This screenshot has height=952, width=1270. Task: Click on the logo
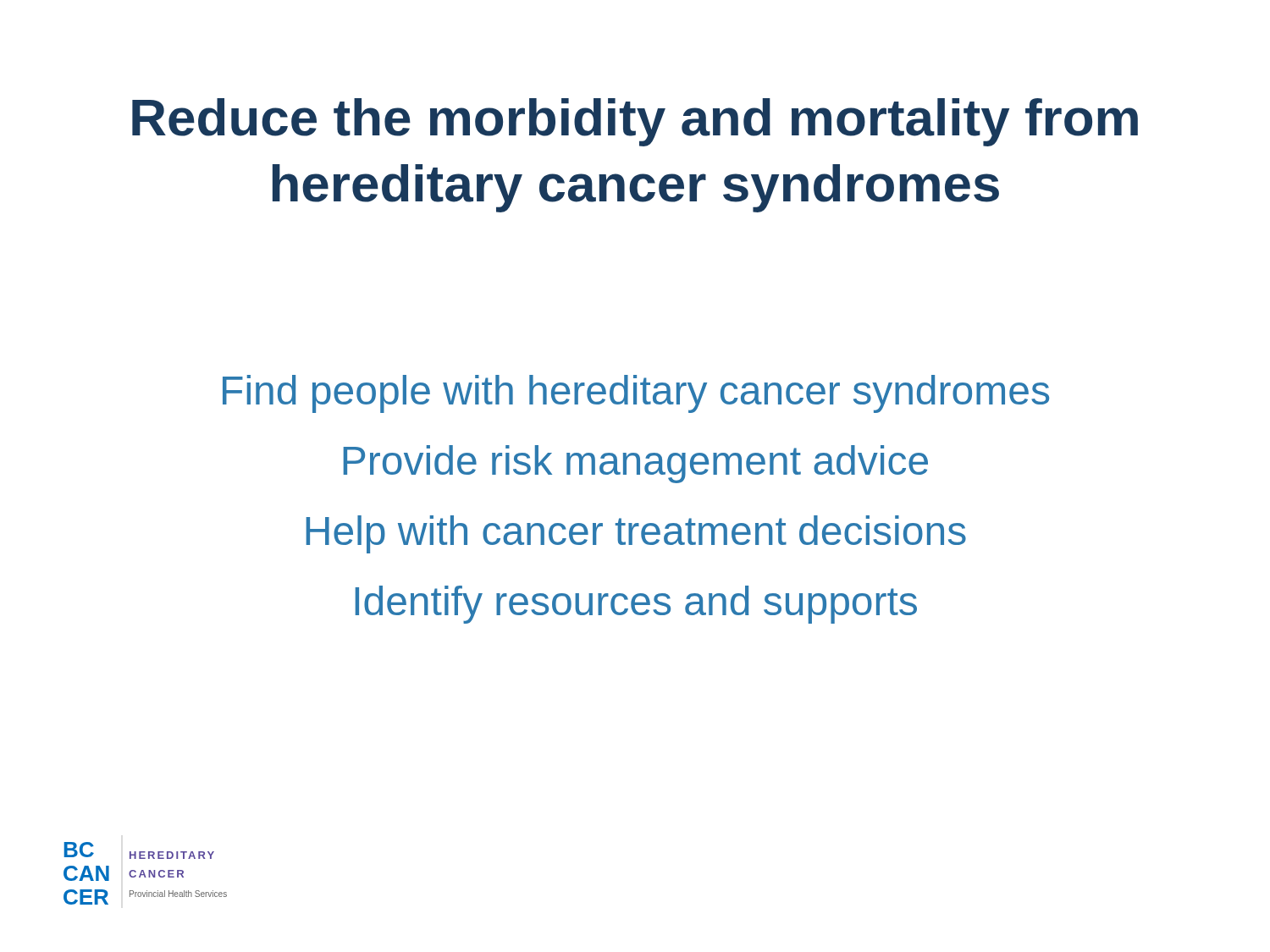click(144, 872)
